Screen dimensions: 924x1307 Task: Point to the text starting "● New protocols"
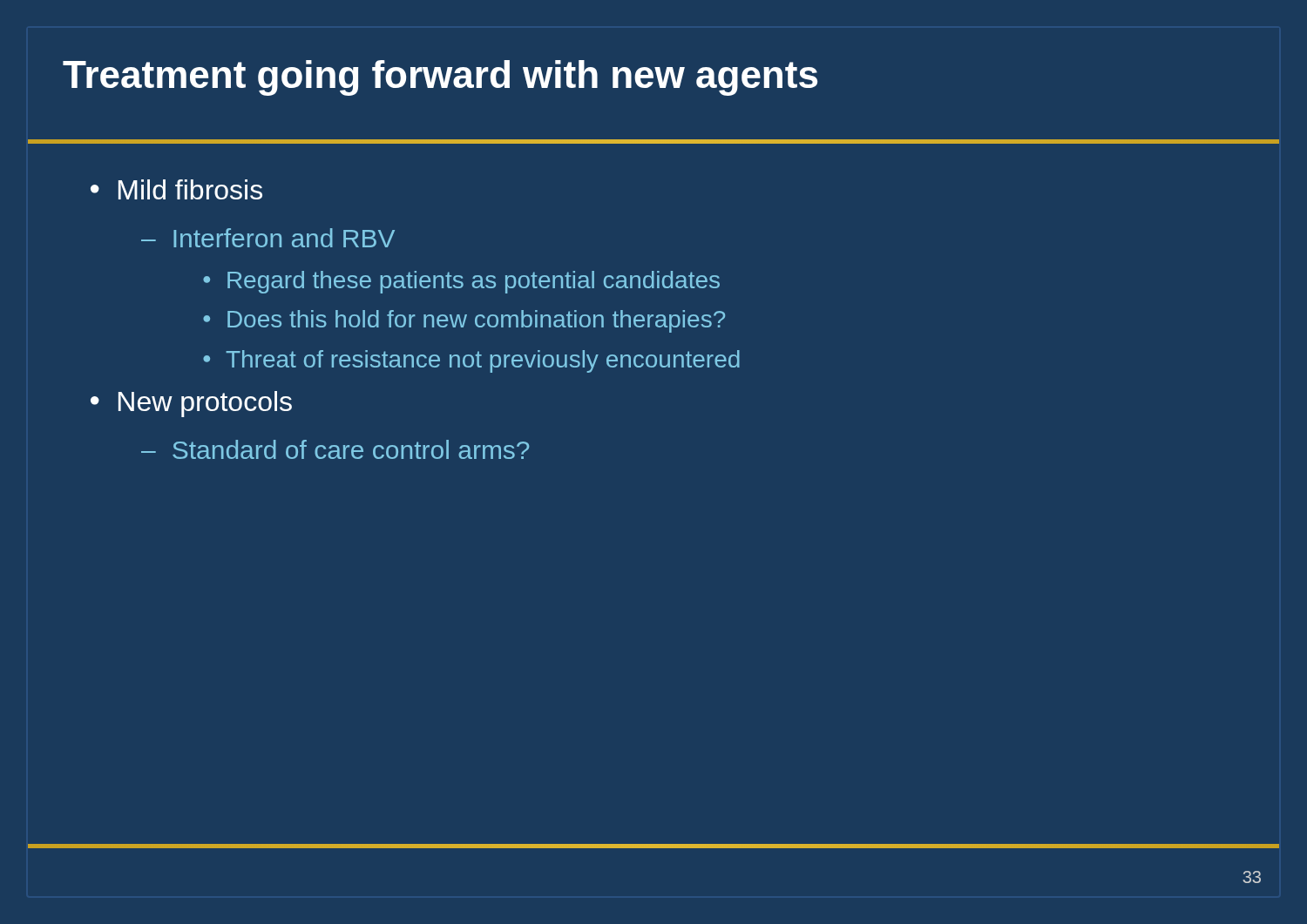click(191, 402)
